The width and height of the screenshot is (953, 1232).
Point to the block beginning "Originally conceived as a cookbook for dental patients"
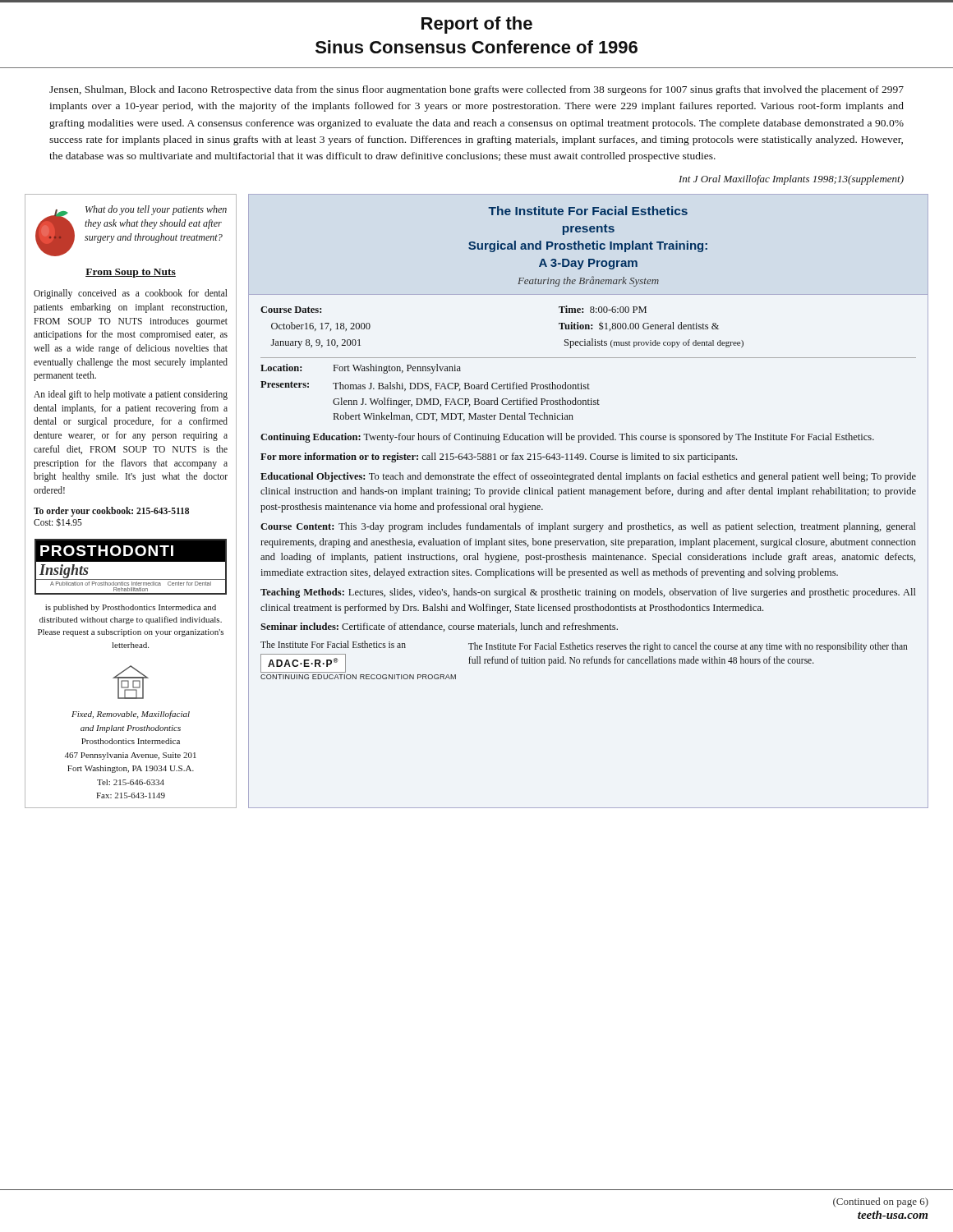click(131, 392)
